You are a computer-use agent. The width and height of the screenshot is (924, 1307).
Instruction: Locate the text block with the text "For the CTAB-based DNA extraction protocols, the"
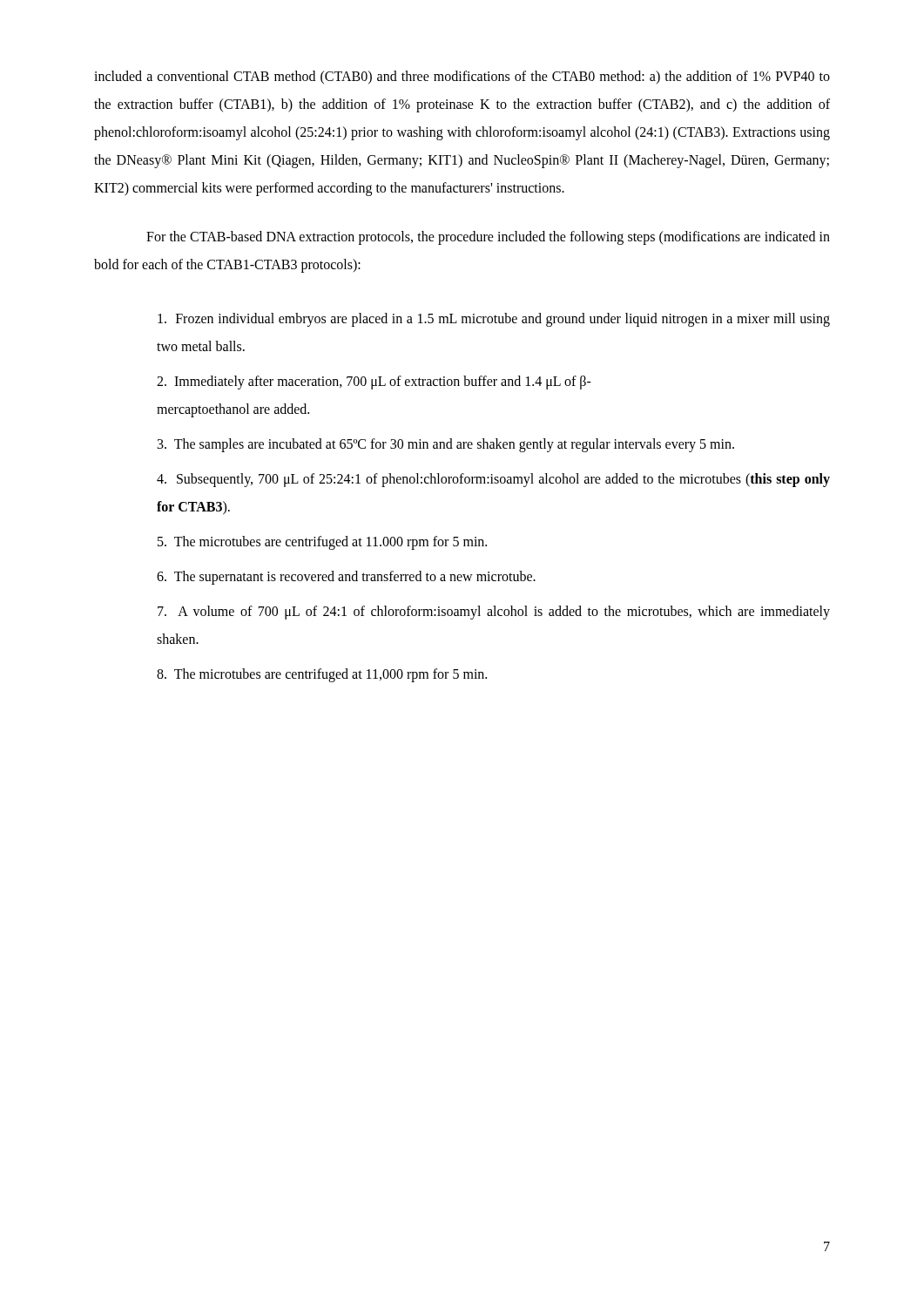pos(462,250)
